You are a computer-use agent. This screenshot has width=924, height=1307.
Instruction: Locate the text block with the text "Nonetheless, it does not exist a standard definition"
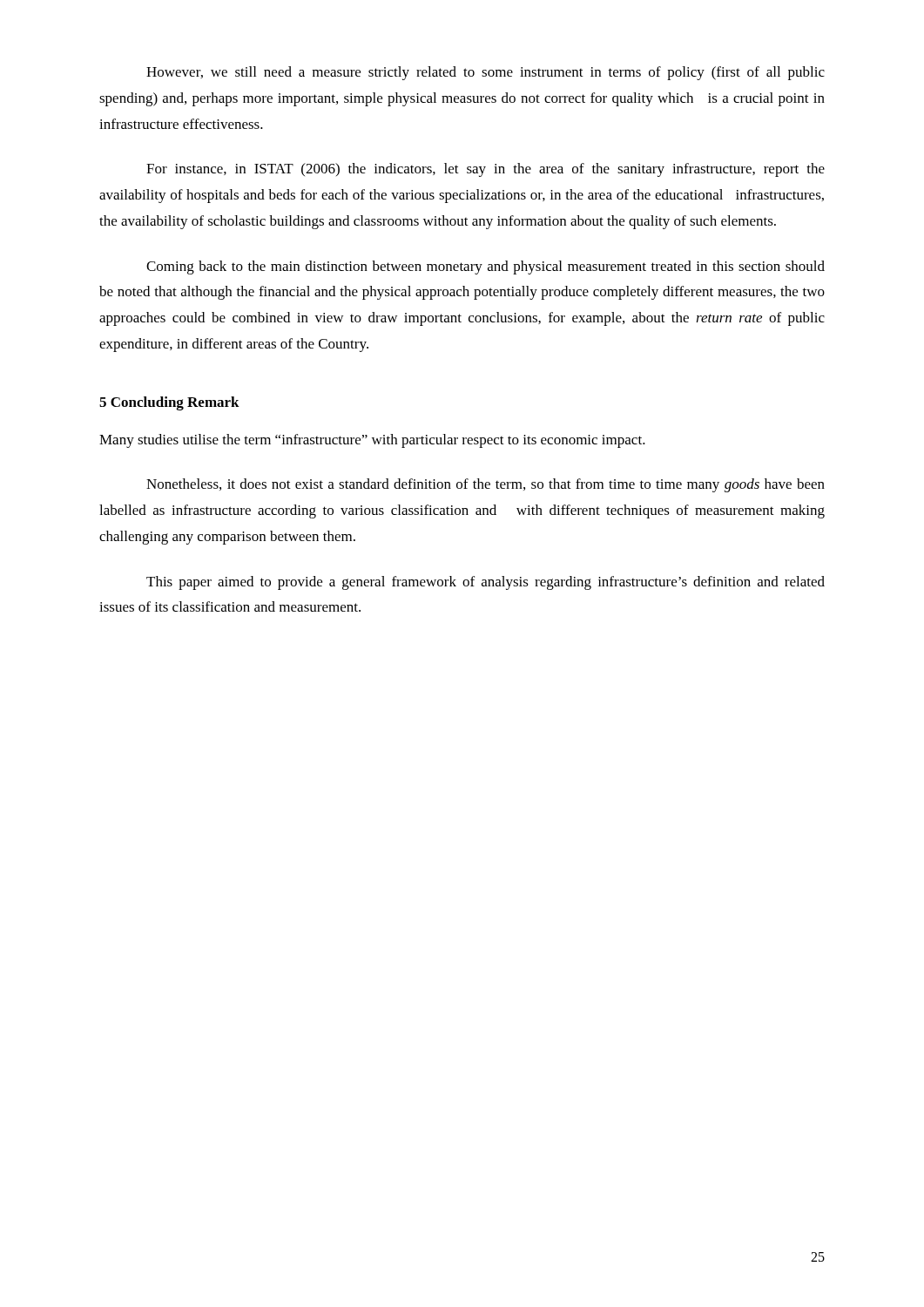coord(462,510)
